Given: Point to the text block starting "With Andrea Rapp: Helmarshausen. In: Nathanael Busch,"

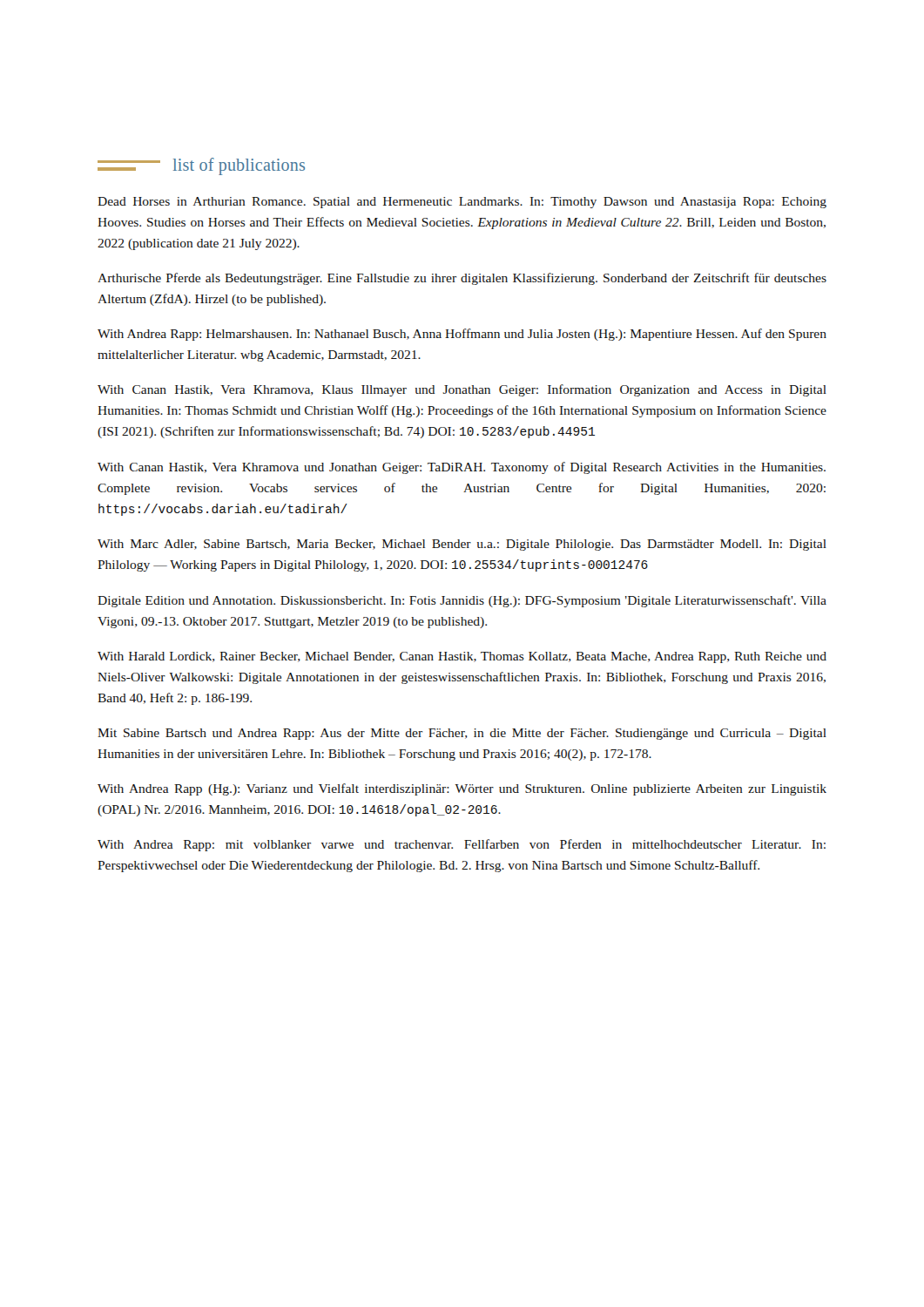Looking at the screenshot, I should pyautogui.click(x=462, y=344).
